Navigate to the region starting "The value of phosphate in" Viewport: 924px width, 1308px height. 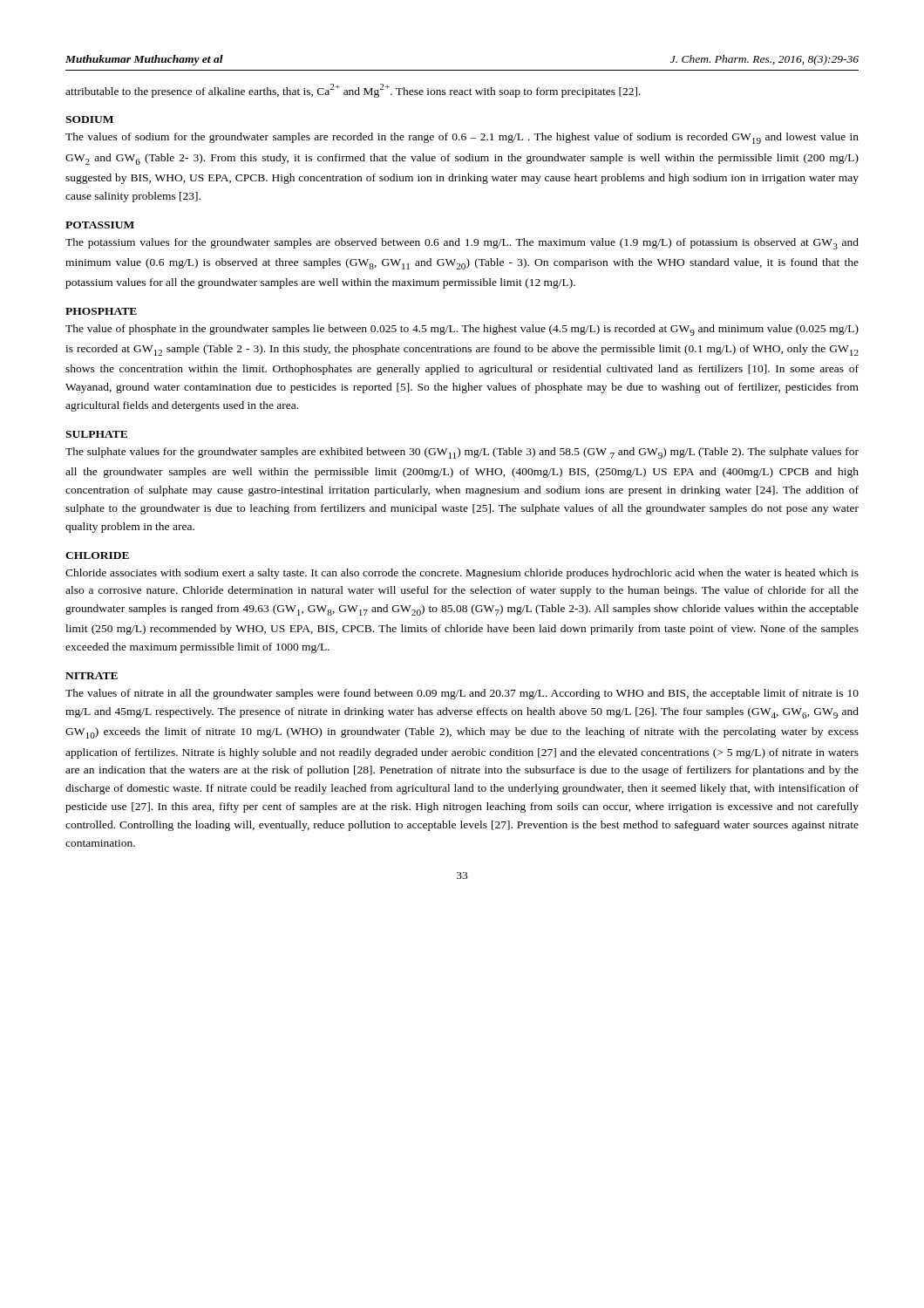coord(462,366)
